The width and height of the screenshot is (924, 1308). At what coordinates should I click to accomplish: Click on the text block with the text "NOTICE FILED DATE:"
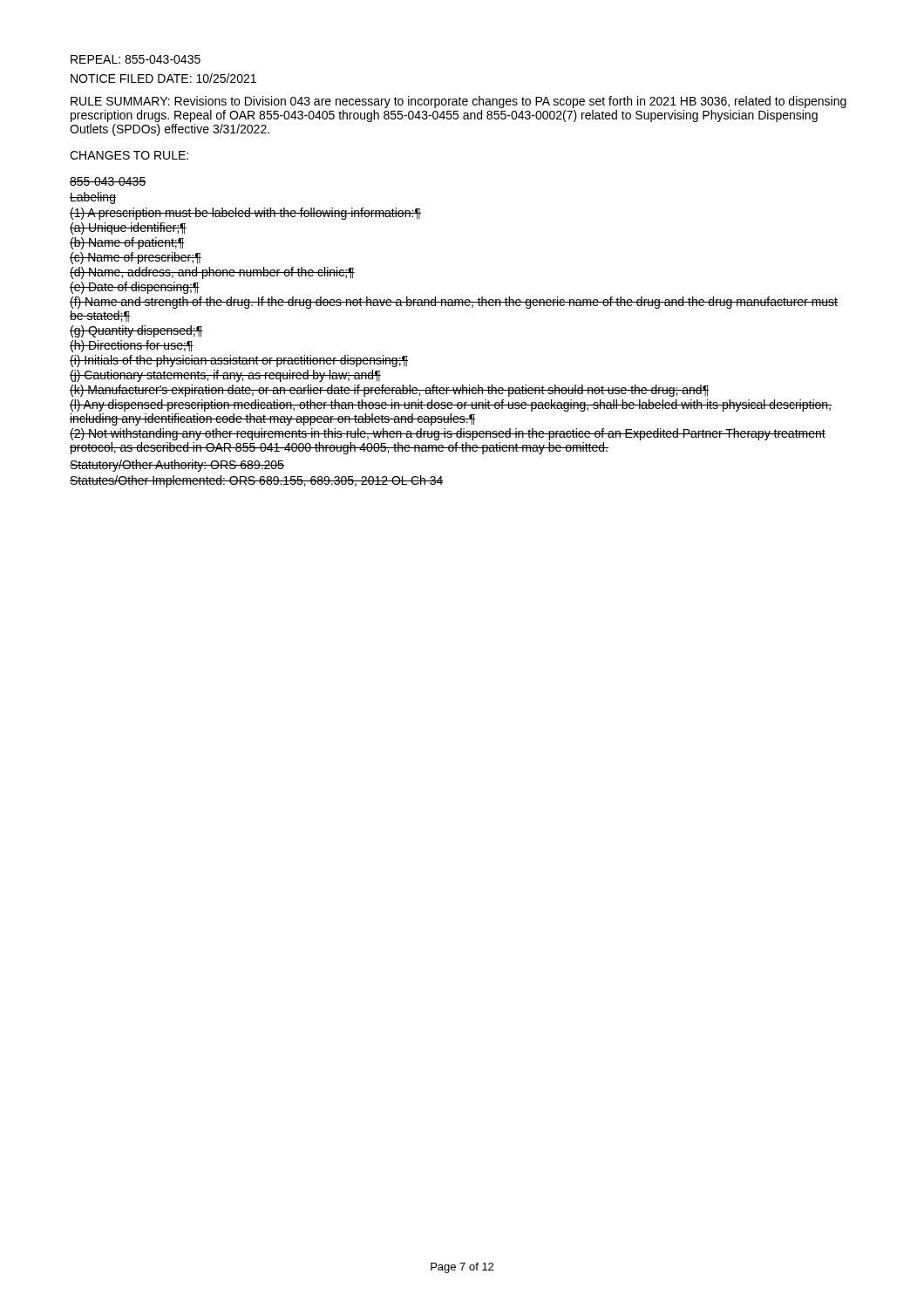163,78
